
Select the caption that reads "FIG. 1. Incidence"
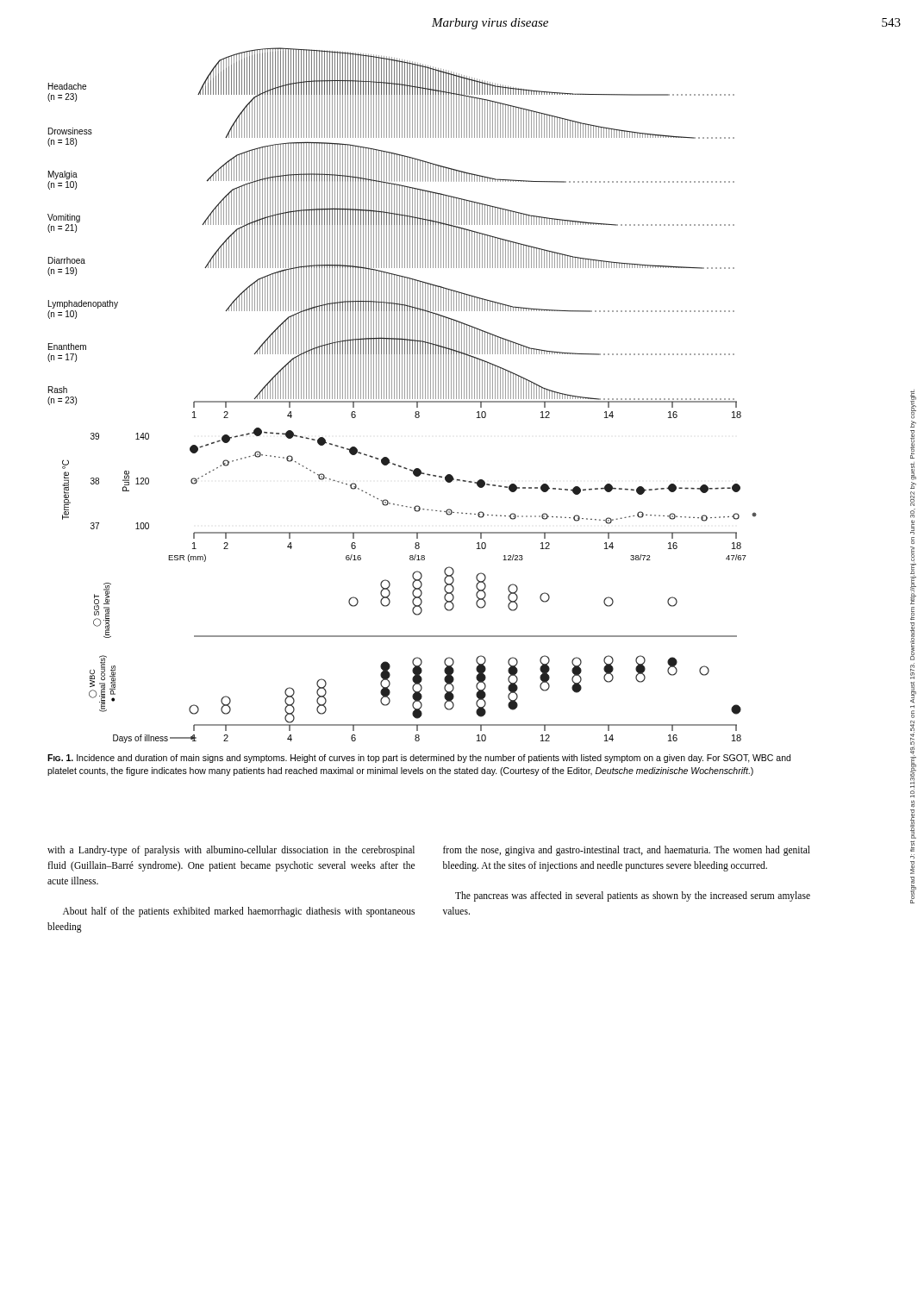tap(419, 764)
